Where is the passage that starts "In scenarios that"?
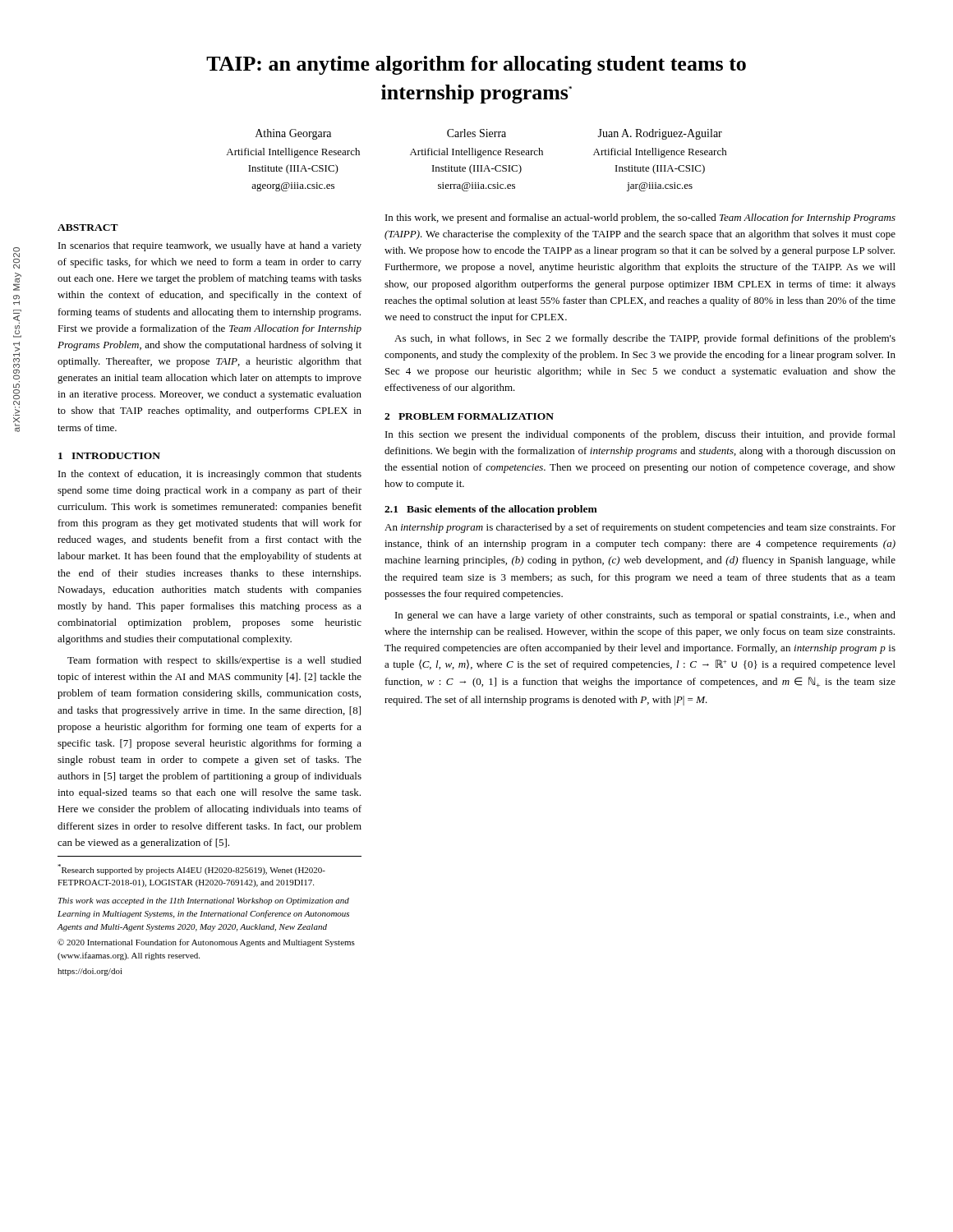Viewport: 953px width, 1232px height. (209, 337)
